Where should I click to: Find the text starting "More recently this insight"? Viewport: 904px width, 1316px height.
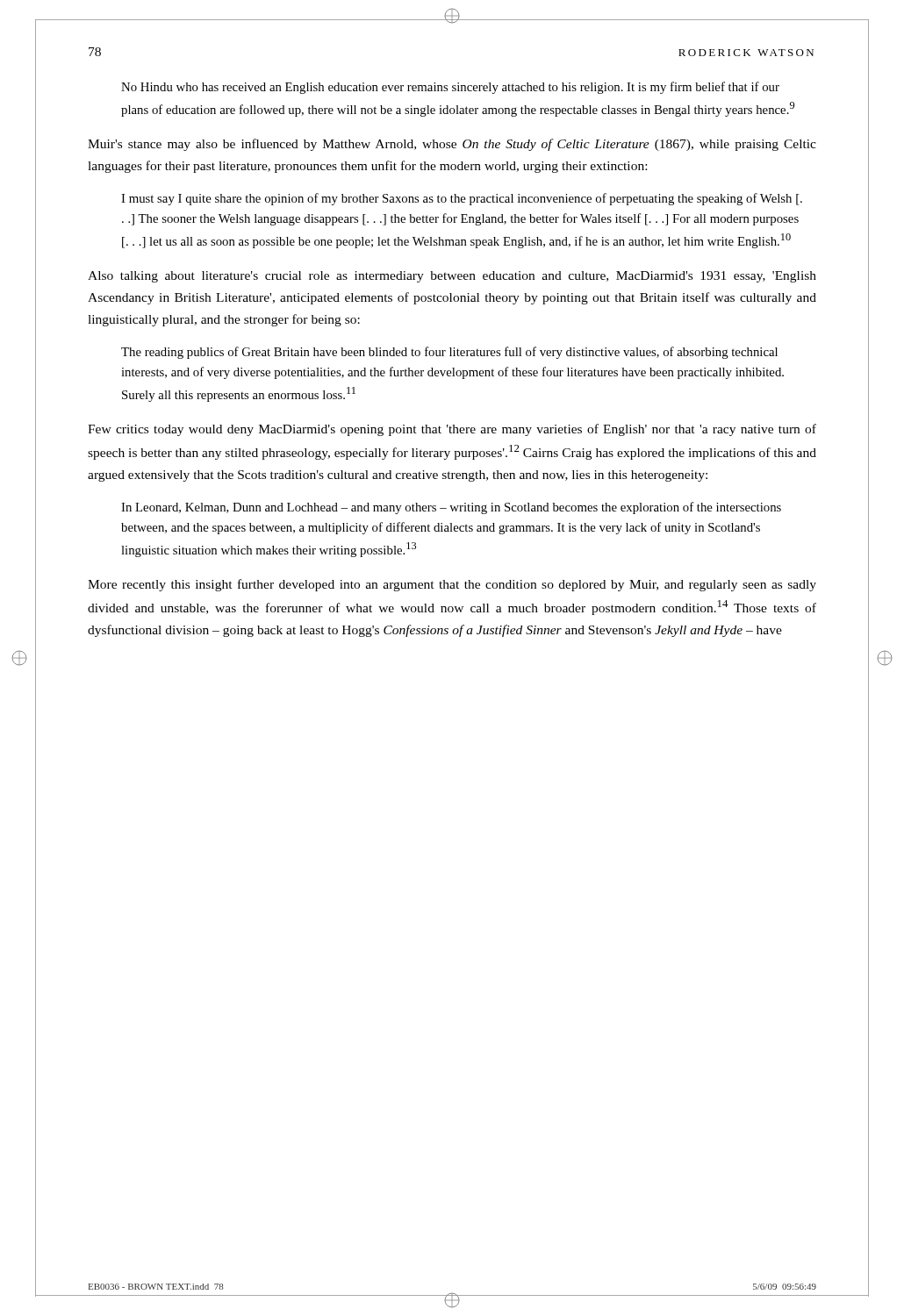pyautogui.click(x=452, y=607)
